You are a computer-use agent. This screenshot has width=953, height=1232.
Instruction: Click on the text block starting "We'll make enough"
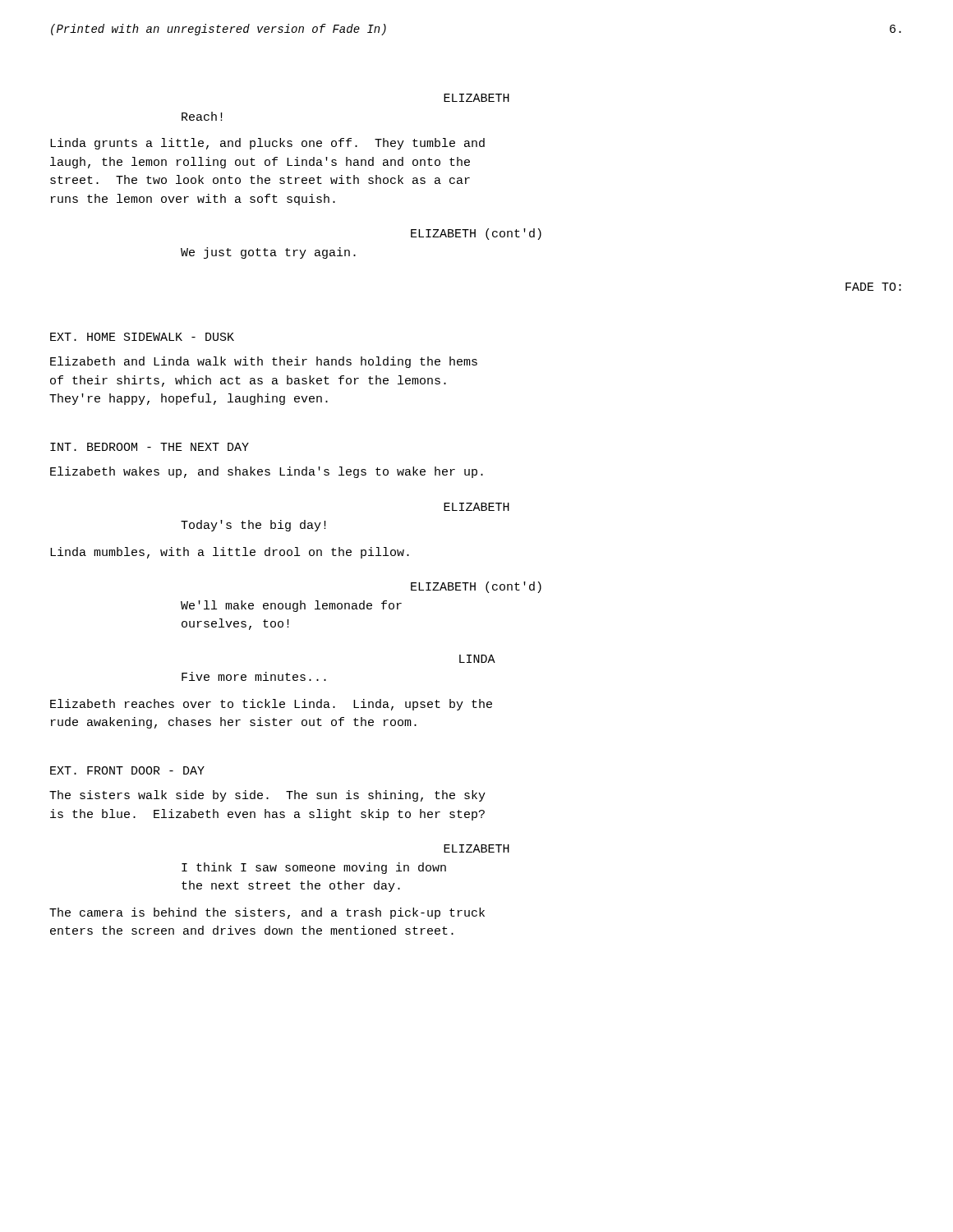point(292,615)
